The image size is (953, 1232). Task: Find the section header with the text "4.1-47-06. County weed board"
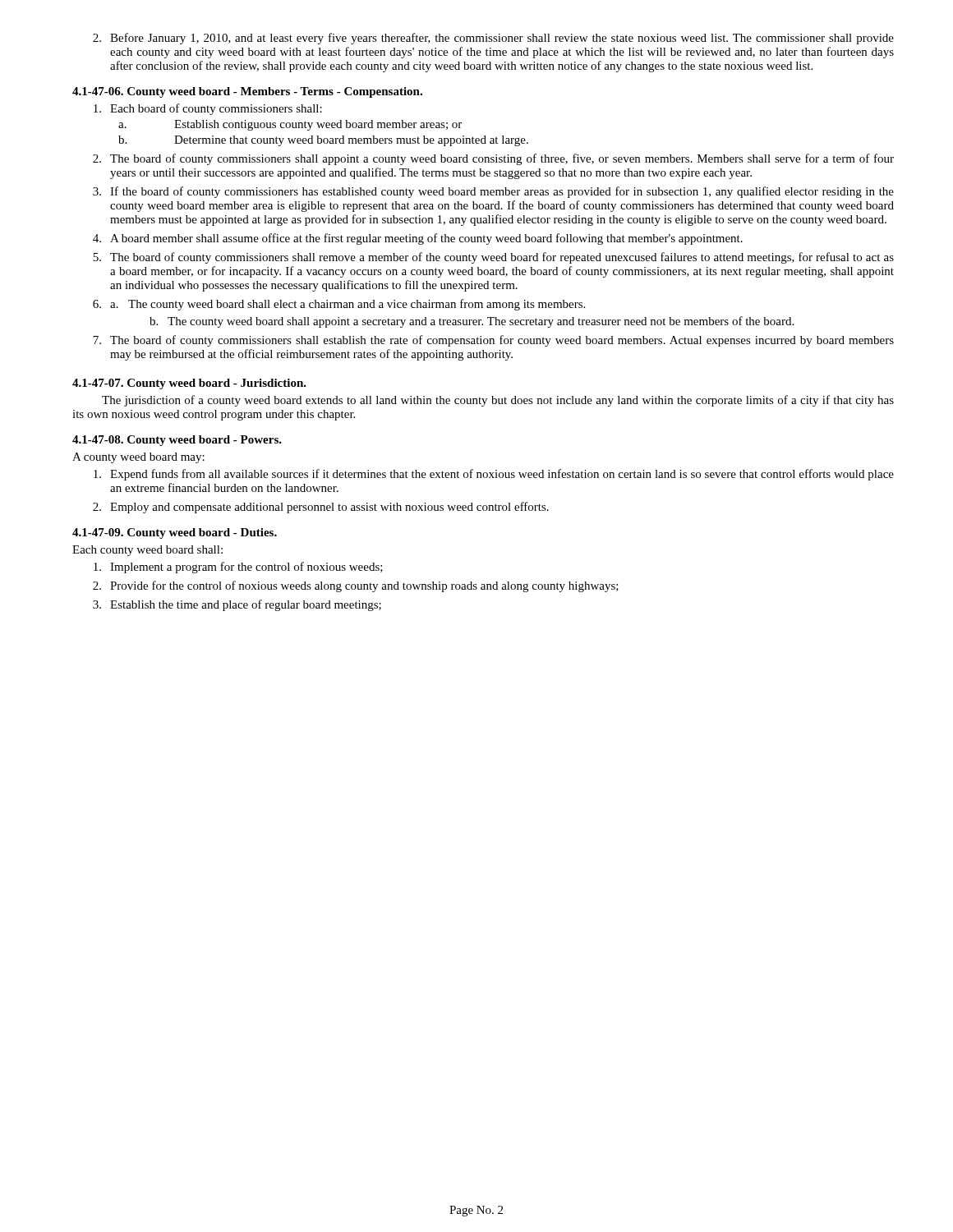point(248,91)
